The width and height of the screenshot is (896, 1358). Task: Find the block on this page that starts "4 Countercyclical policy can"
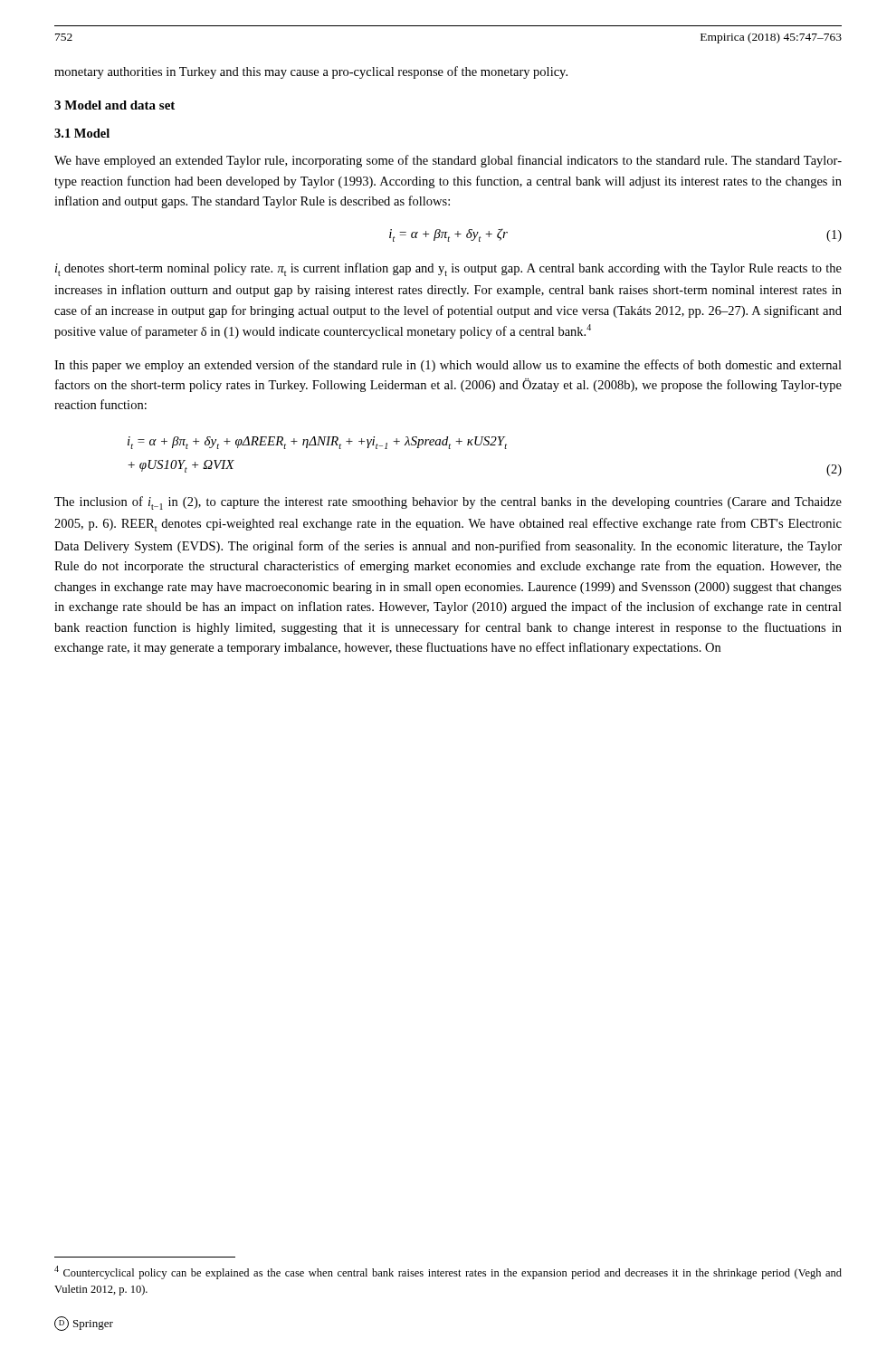[x=448, y=1280]
